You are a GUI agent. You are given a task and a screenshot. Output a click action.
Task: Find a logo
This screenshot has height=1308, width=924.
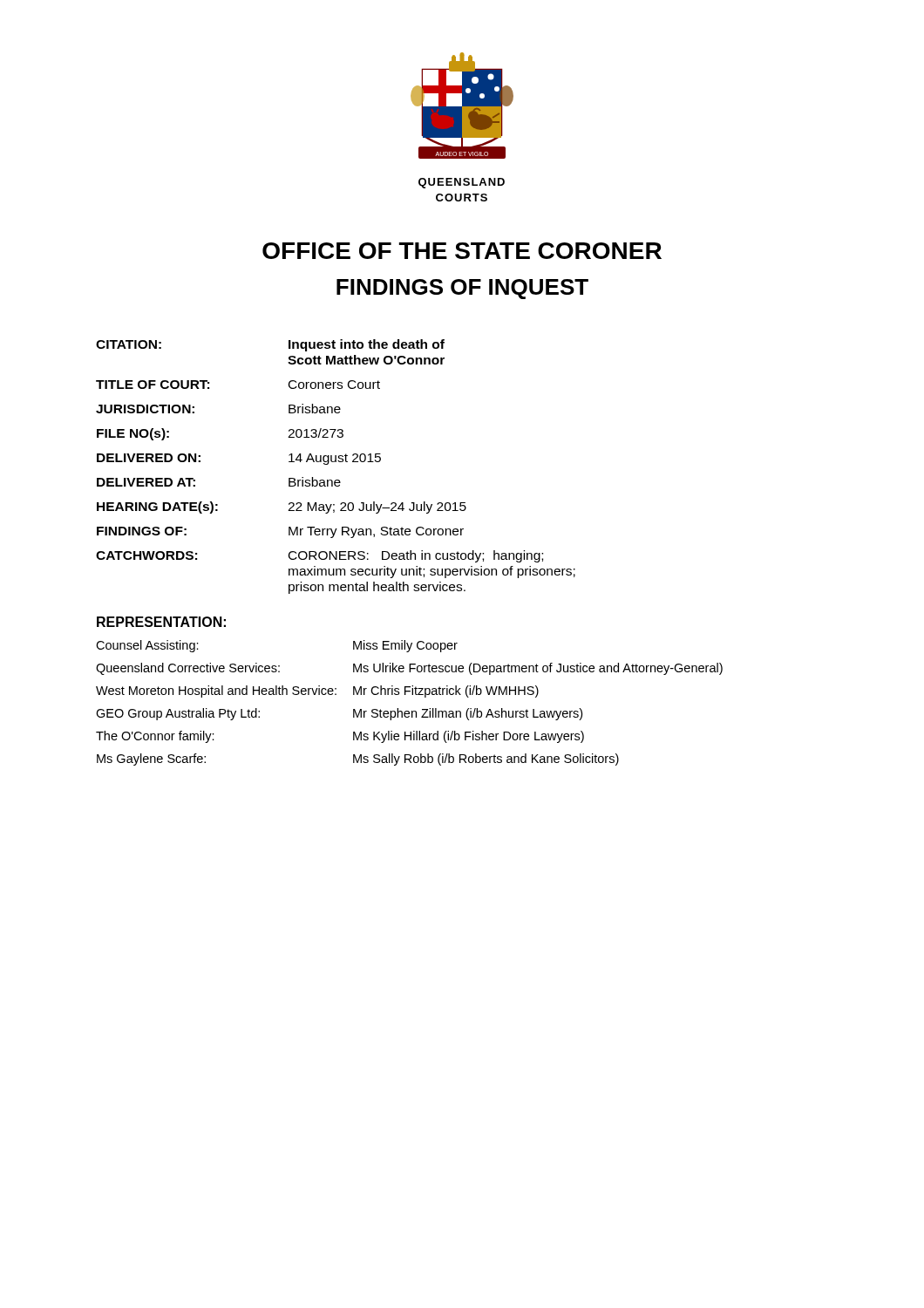click(x=462, y=129)
